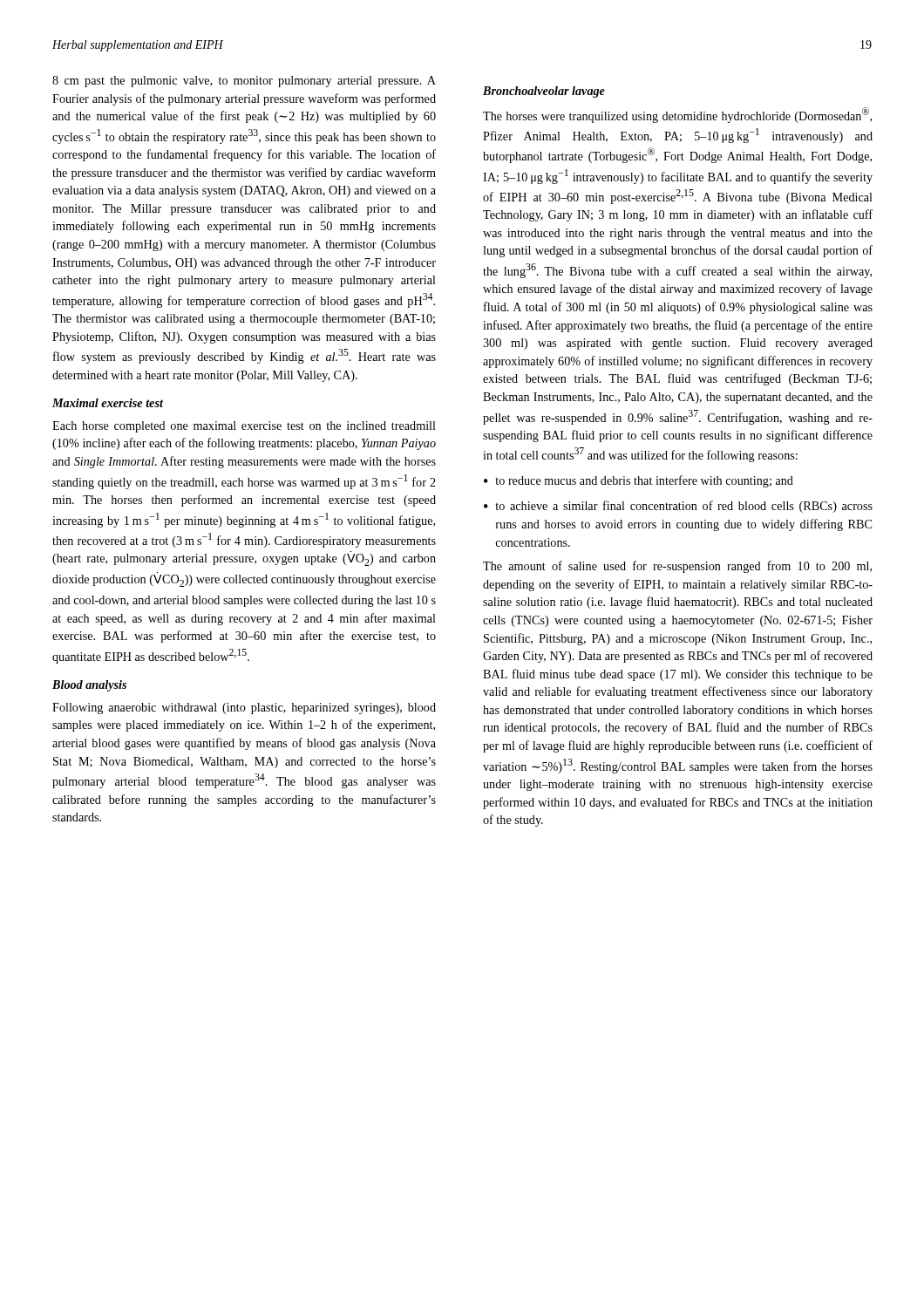Click on the region starting "Following anaerobic withdrawal (into plastic, heparinized syringes),"
Viewport: 924px width, 1308px height.
click(x=244, y=762)
